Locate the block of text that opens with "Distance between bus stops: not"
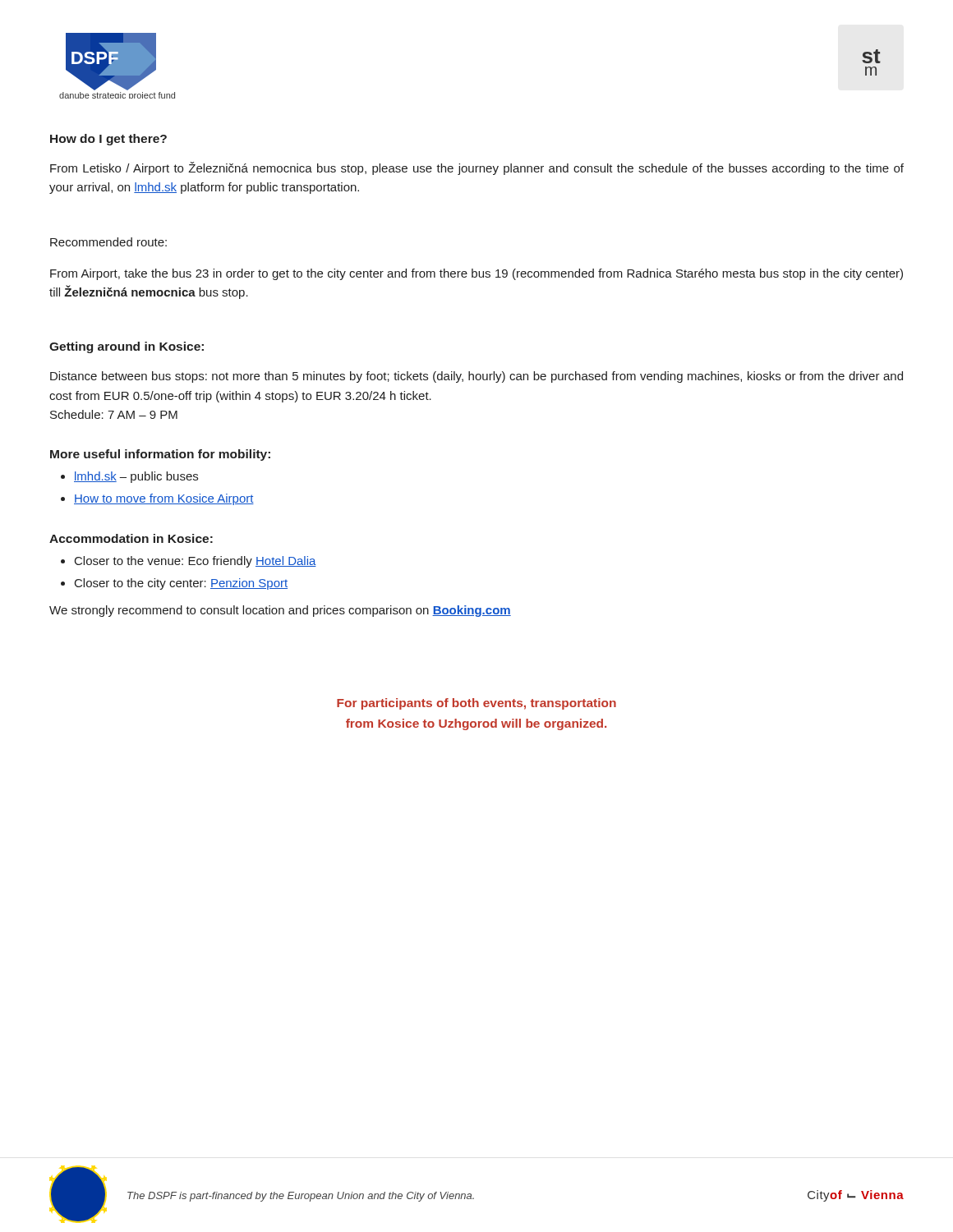This screenshot has height=1232, width=953. point(476,377)
